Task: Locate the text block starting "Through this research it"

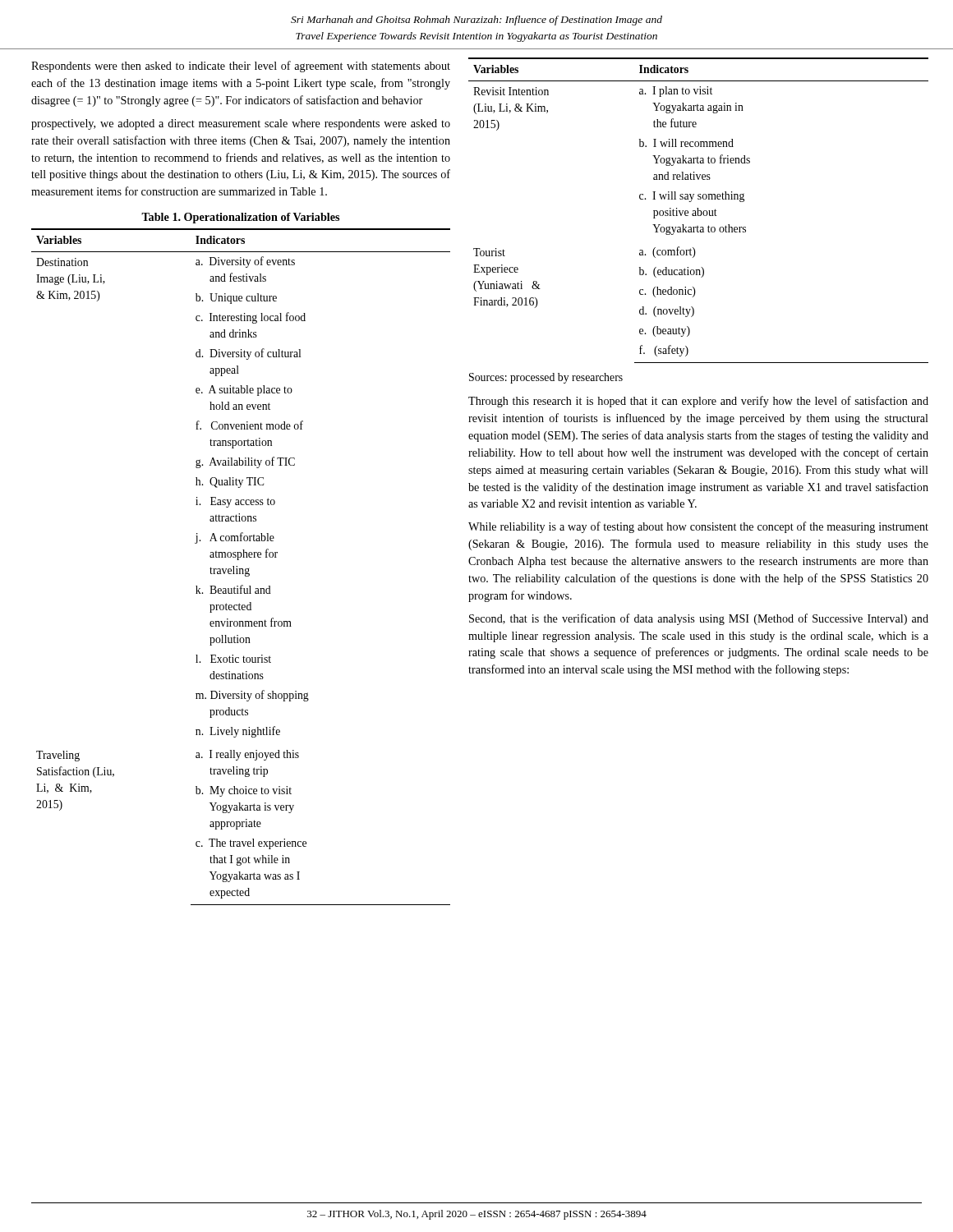Action: (698, 452)
